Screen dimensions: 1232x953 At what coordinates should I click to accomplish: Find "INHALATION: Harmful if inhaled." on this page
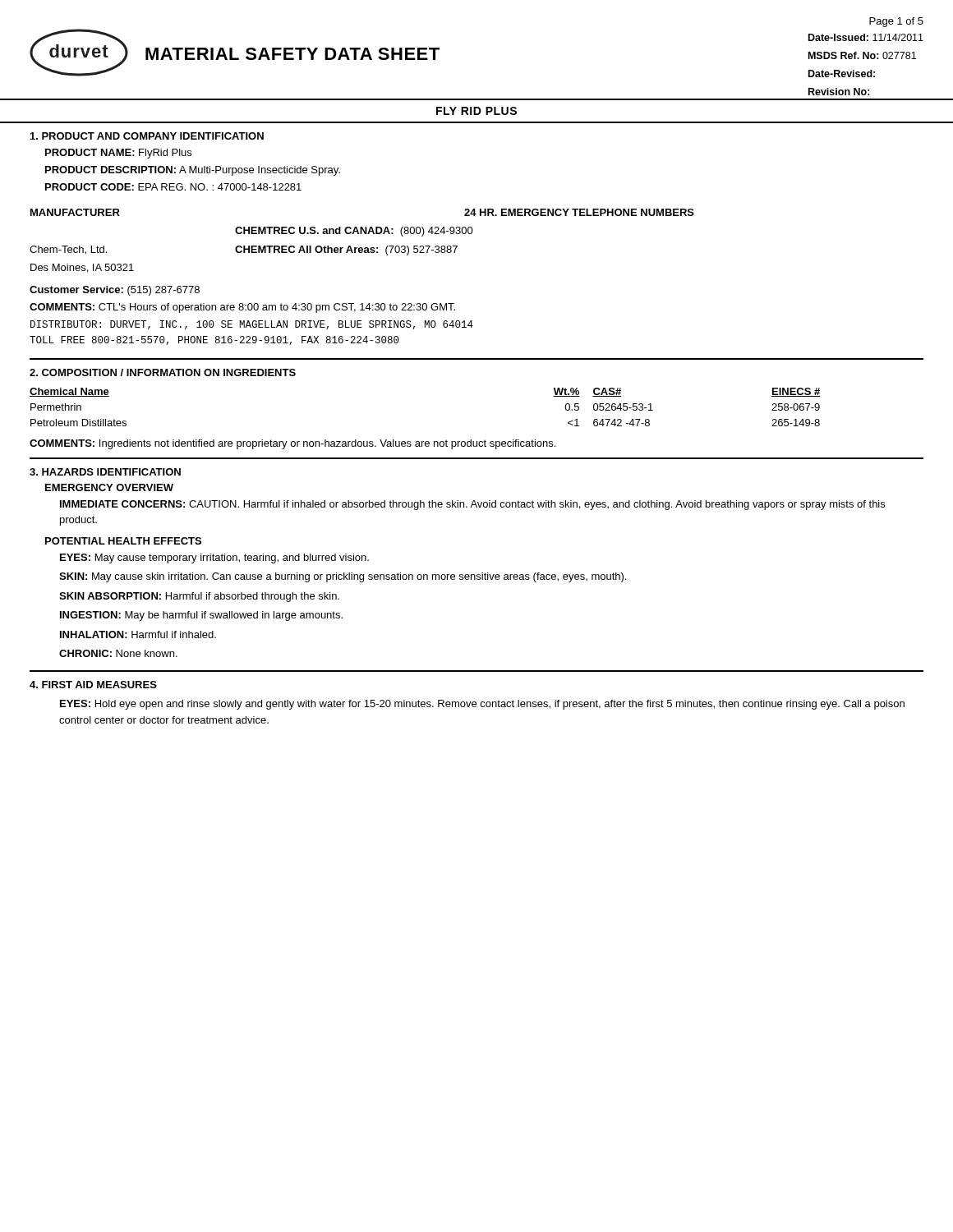[x=138, y=634]
